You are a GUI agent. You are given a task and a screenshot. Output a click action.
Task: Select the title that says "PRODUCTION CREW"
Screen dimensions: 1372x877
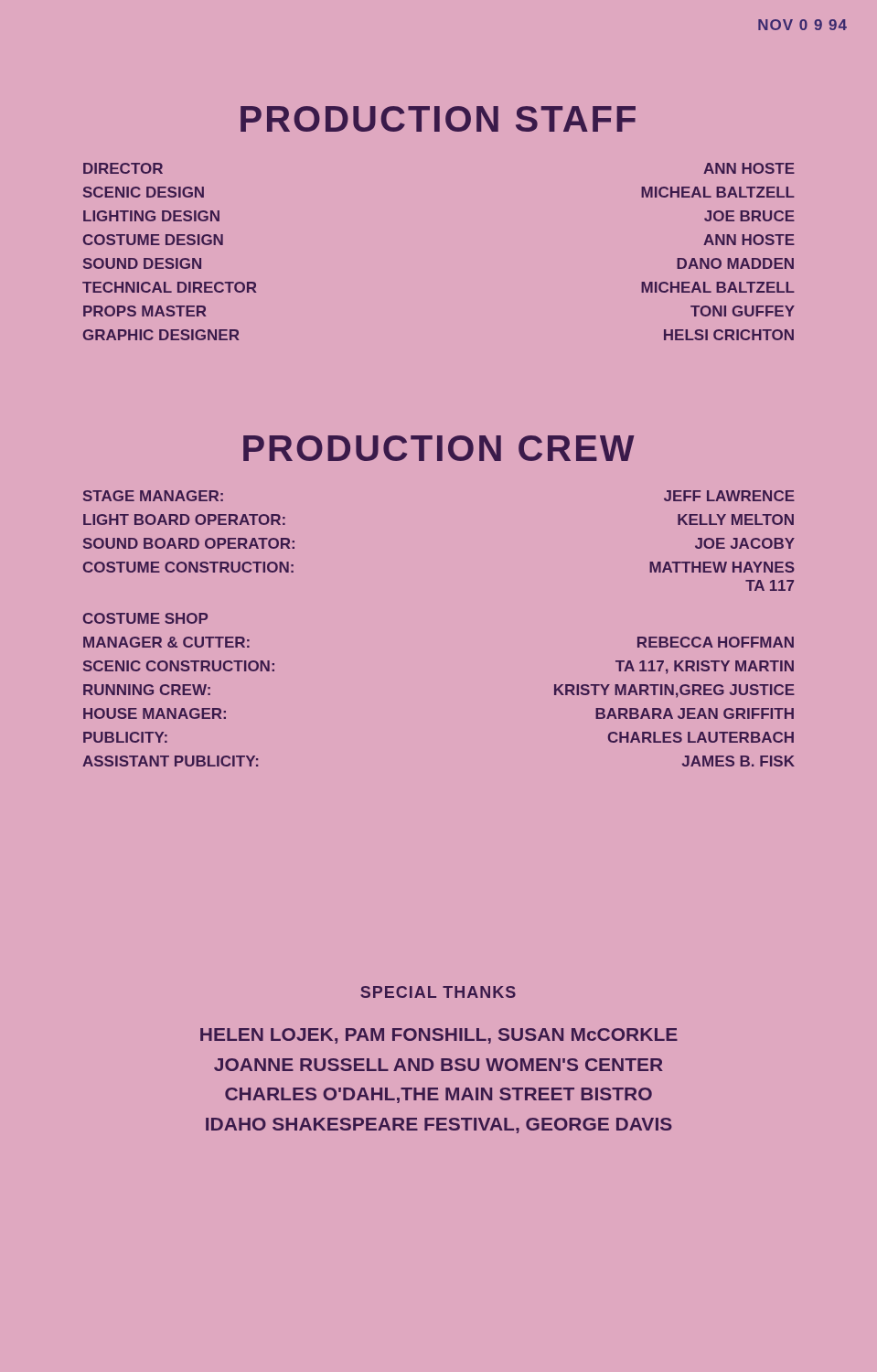pos(438,448)
